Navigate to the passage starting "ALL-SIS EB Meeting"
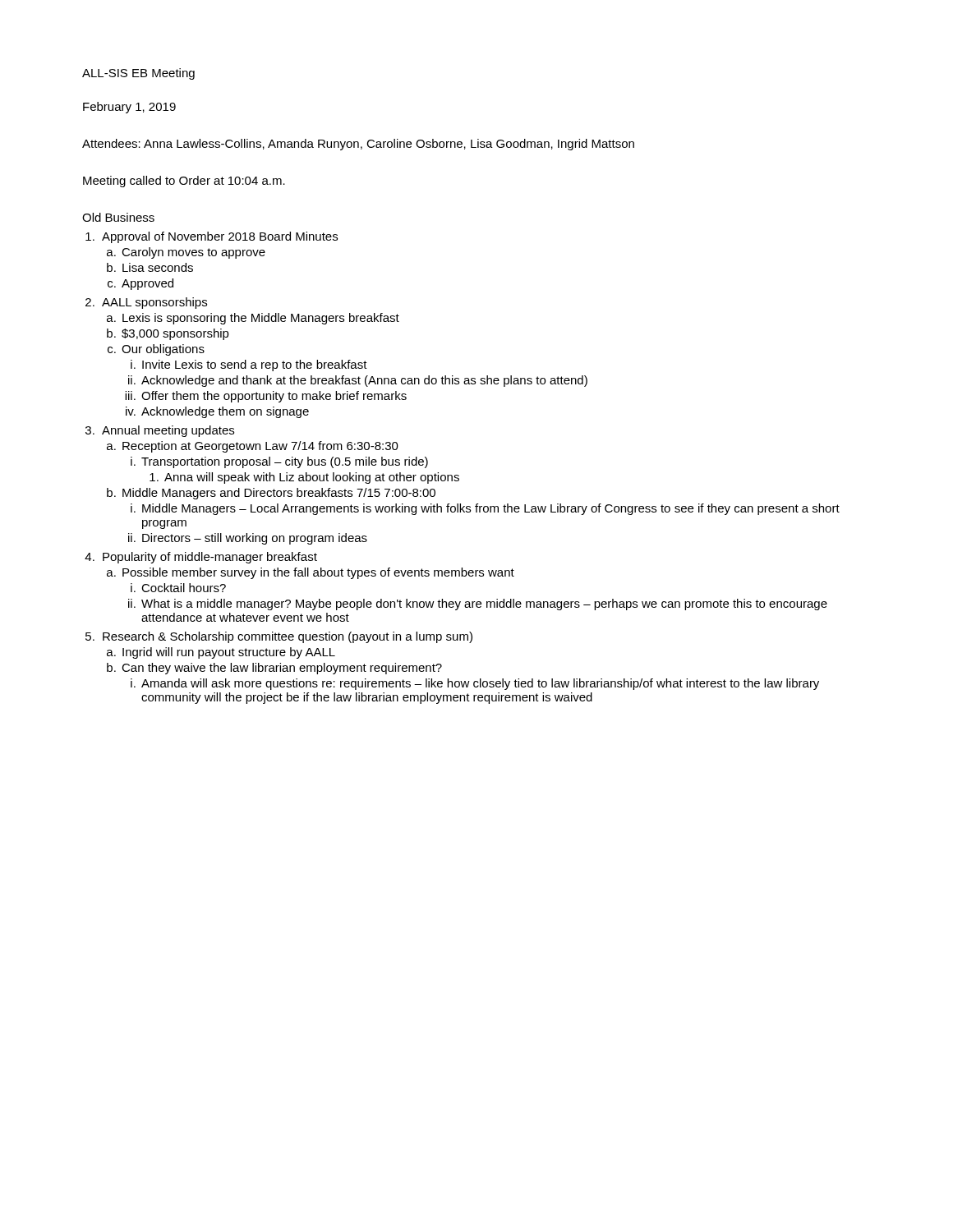 tap(139, 73)
